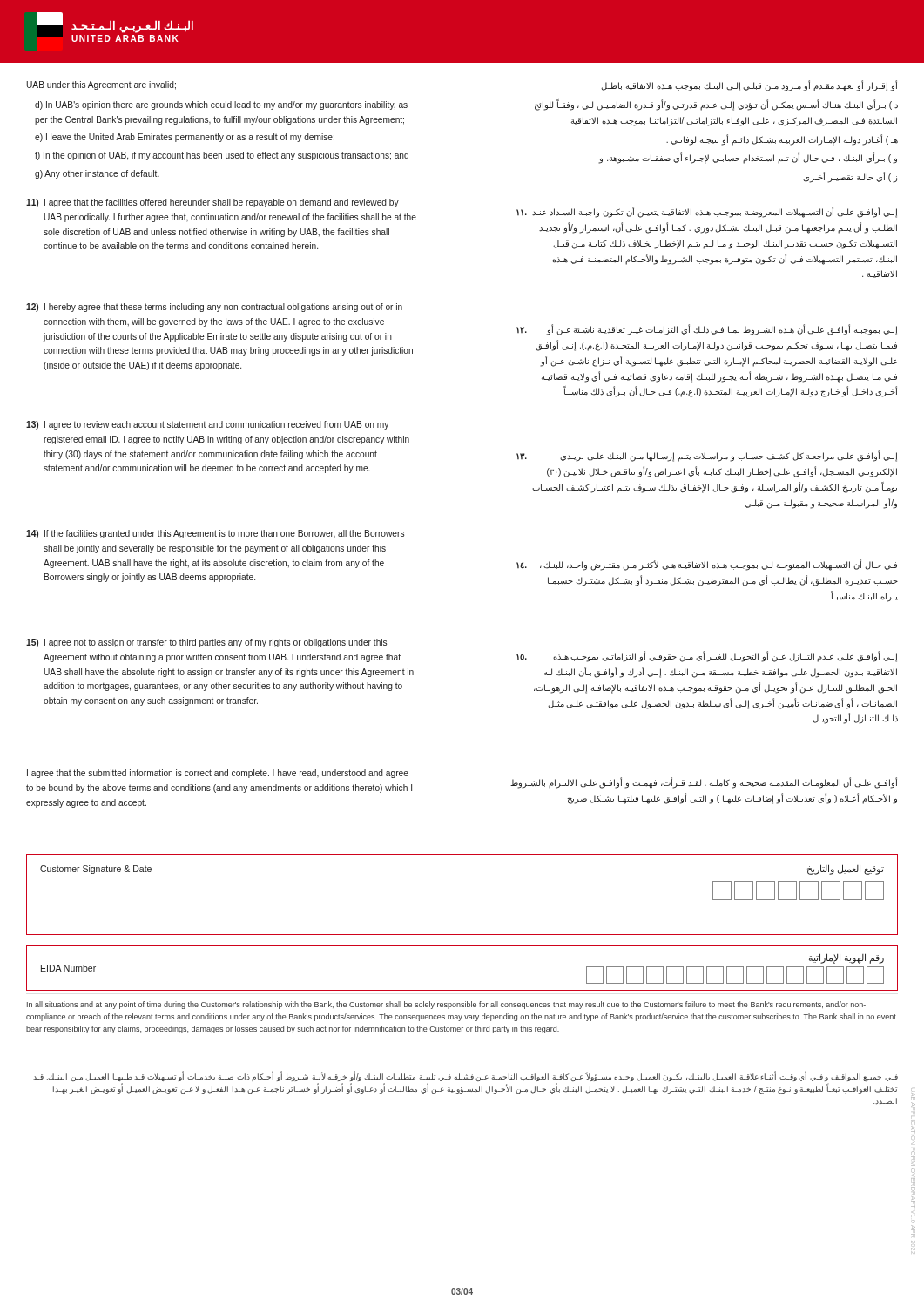Find the block starting "14) If the facilities granted under this Agreement"
The height and width of the screenshot is (1307, 924).
point(222,556)
